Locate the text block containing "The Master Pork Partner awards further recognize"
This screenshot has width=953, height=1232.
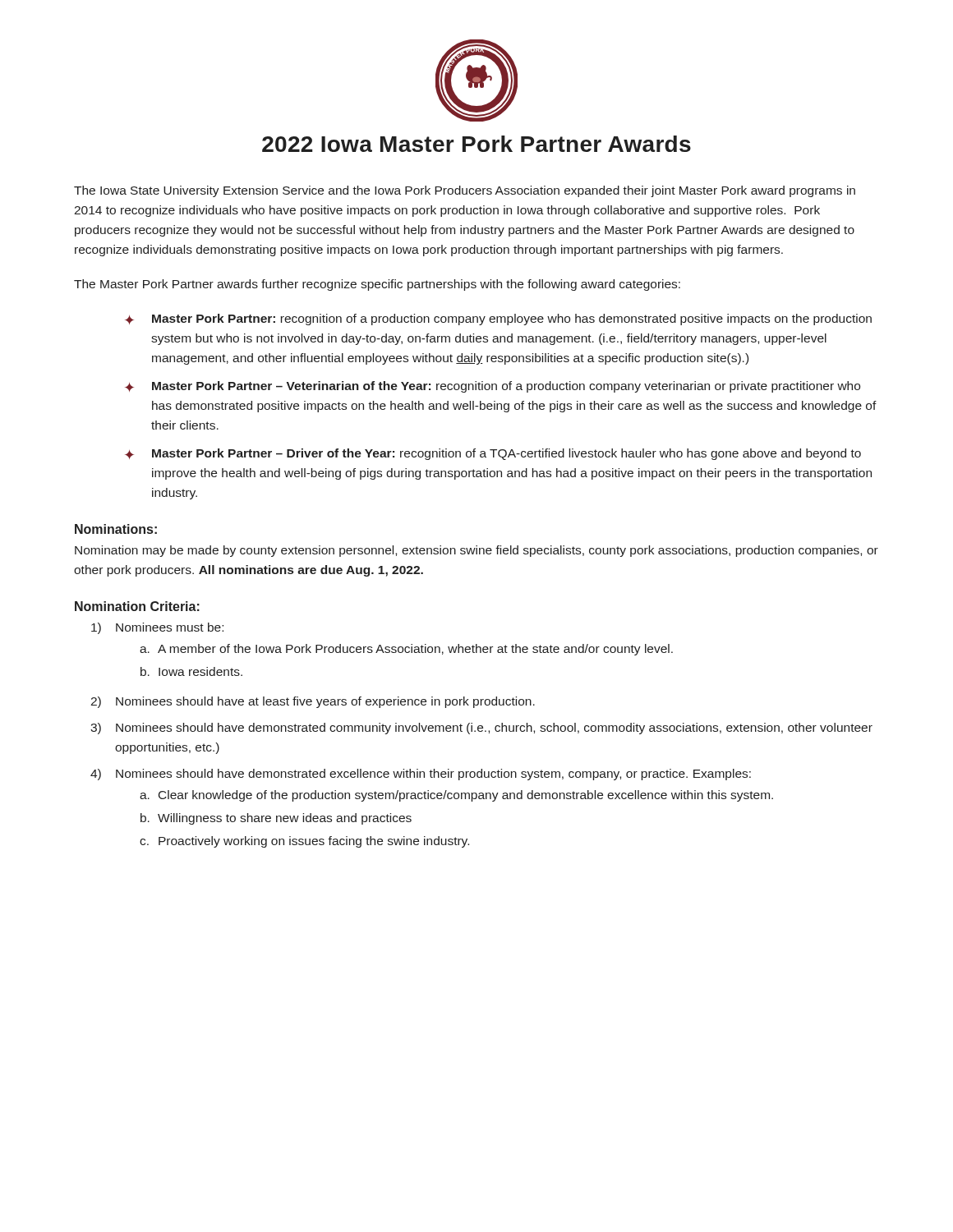point(378,284)
